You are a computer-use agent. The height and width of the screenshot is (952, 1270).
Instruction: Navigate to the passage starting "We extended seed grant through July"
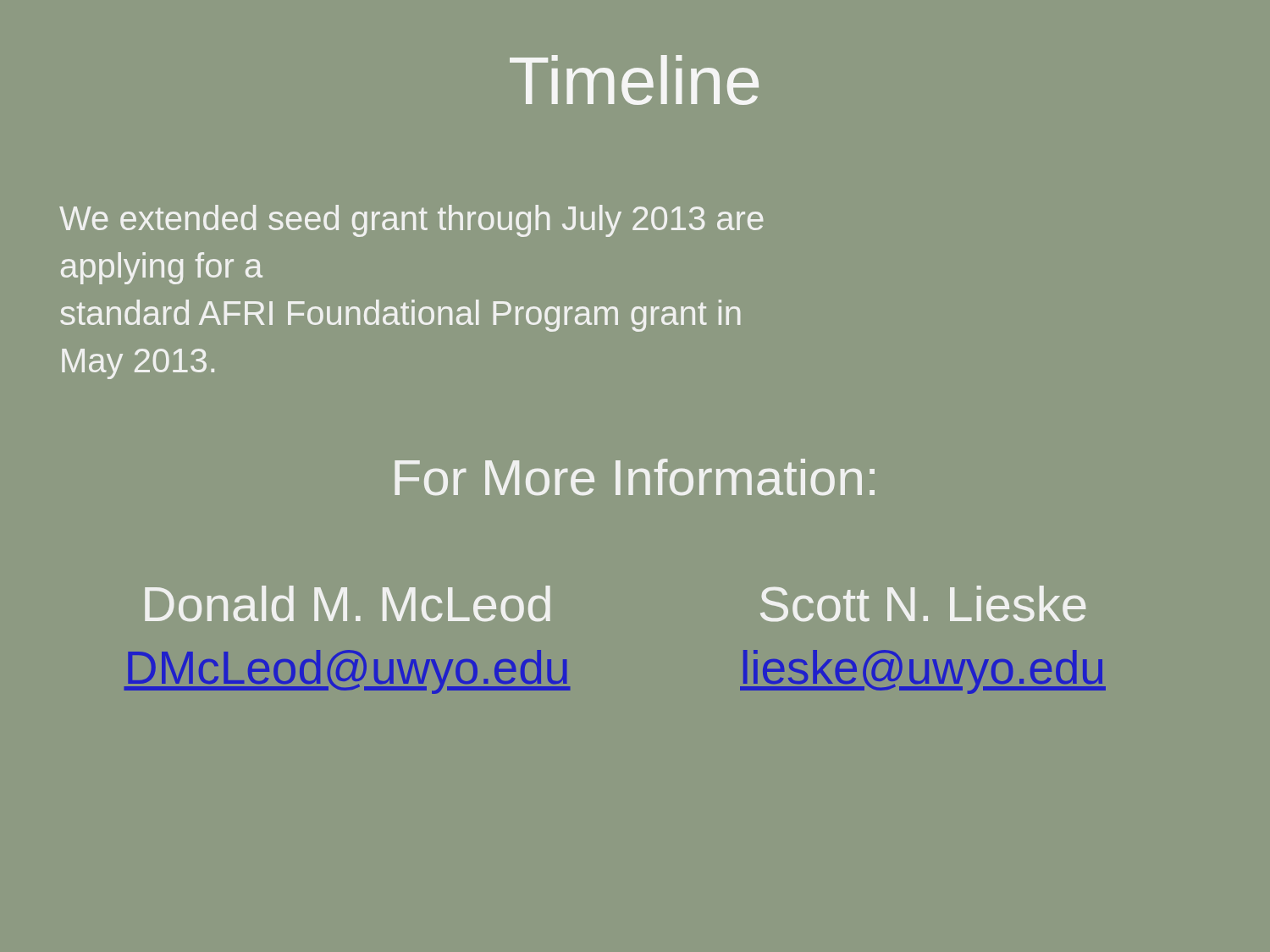click(x=440, y=289)
